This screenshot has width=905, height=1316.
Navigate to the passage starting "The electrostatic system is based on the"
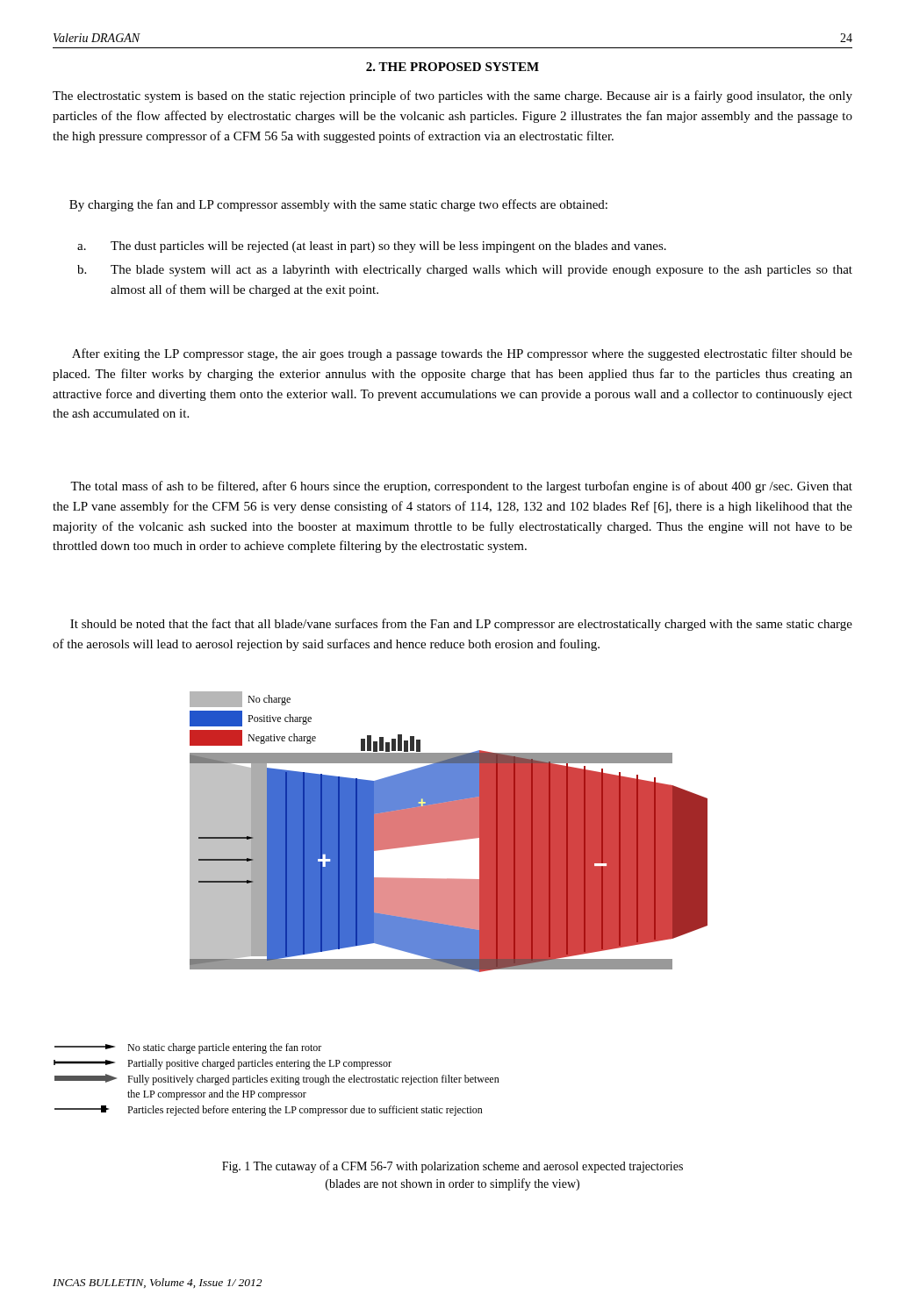(452, 116)
